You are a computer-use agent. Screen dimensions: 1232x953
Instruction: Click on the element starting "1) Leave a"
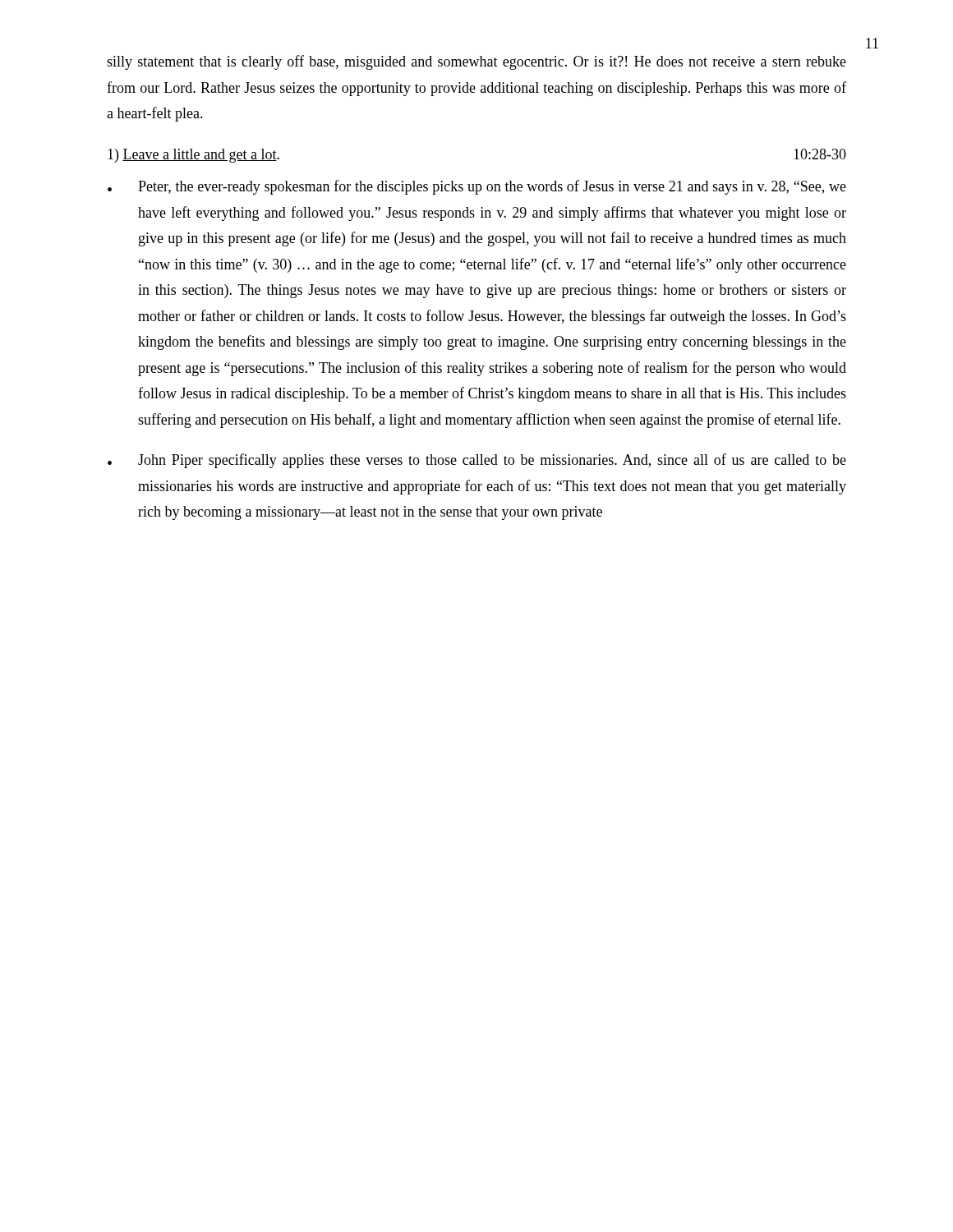click(175, 156)
